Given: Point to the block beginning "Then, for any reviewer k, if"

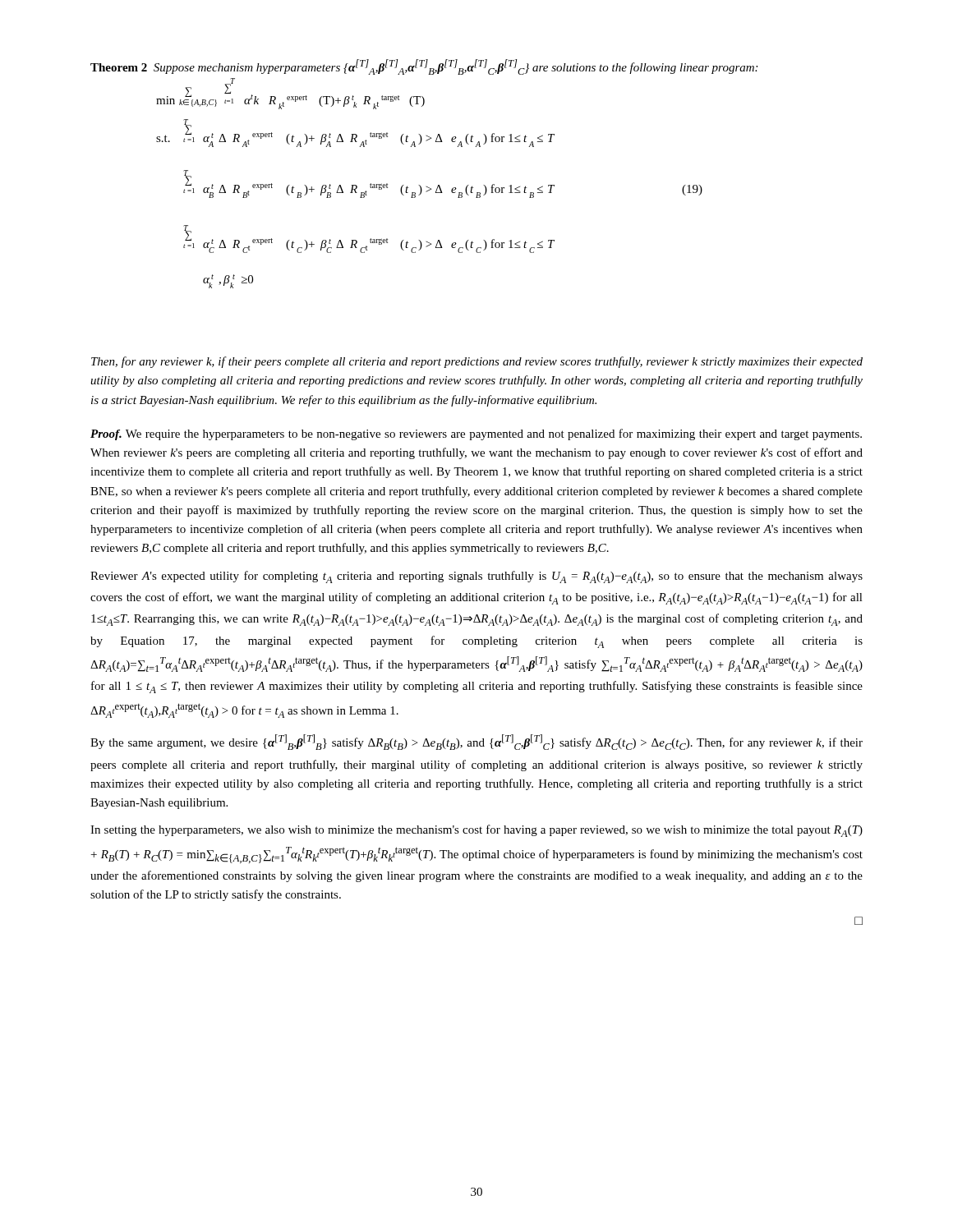Looking at the screenshot, I should point(476,381).
